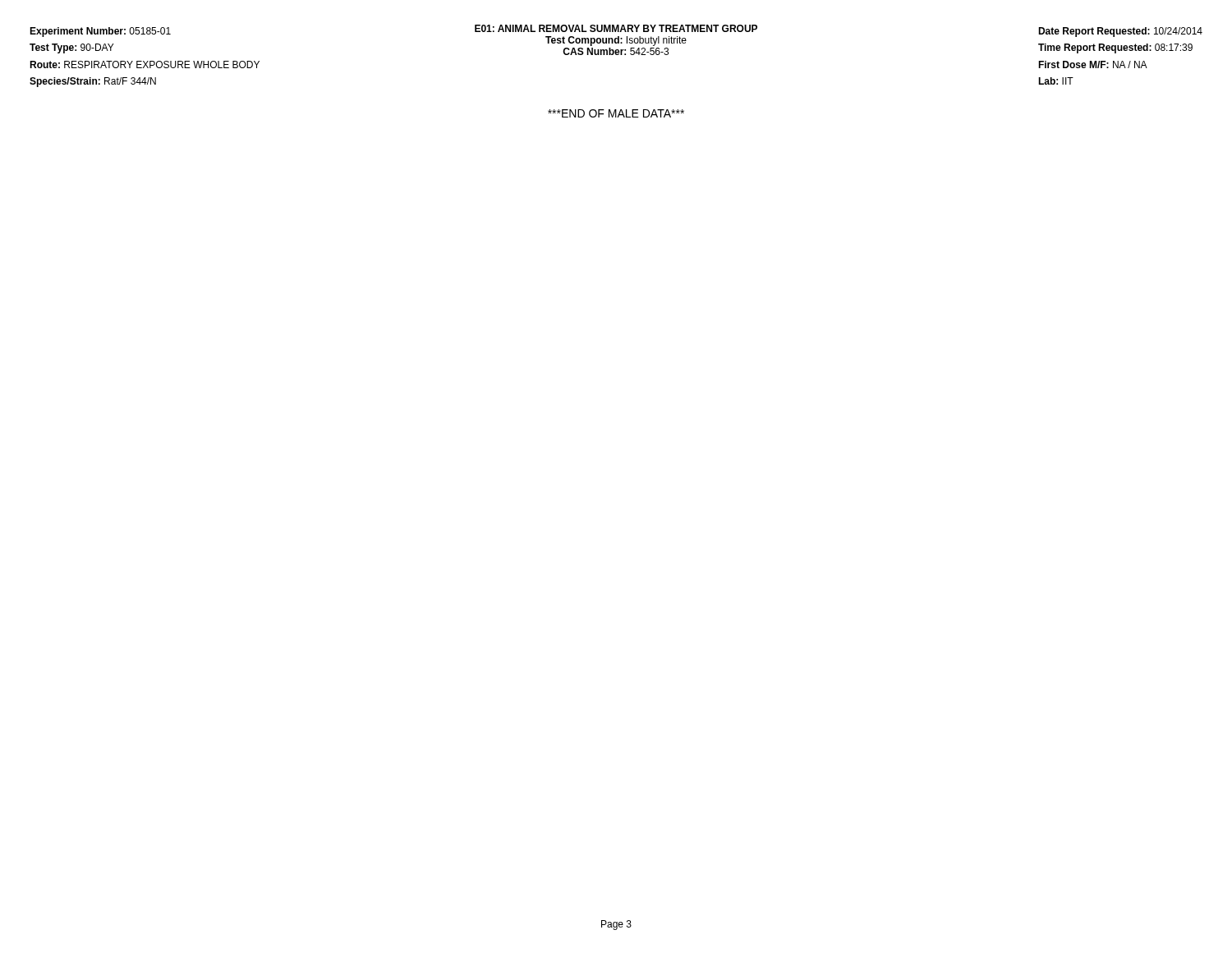
Task: Select the title
Action: click(x=616, y=40)
